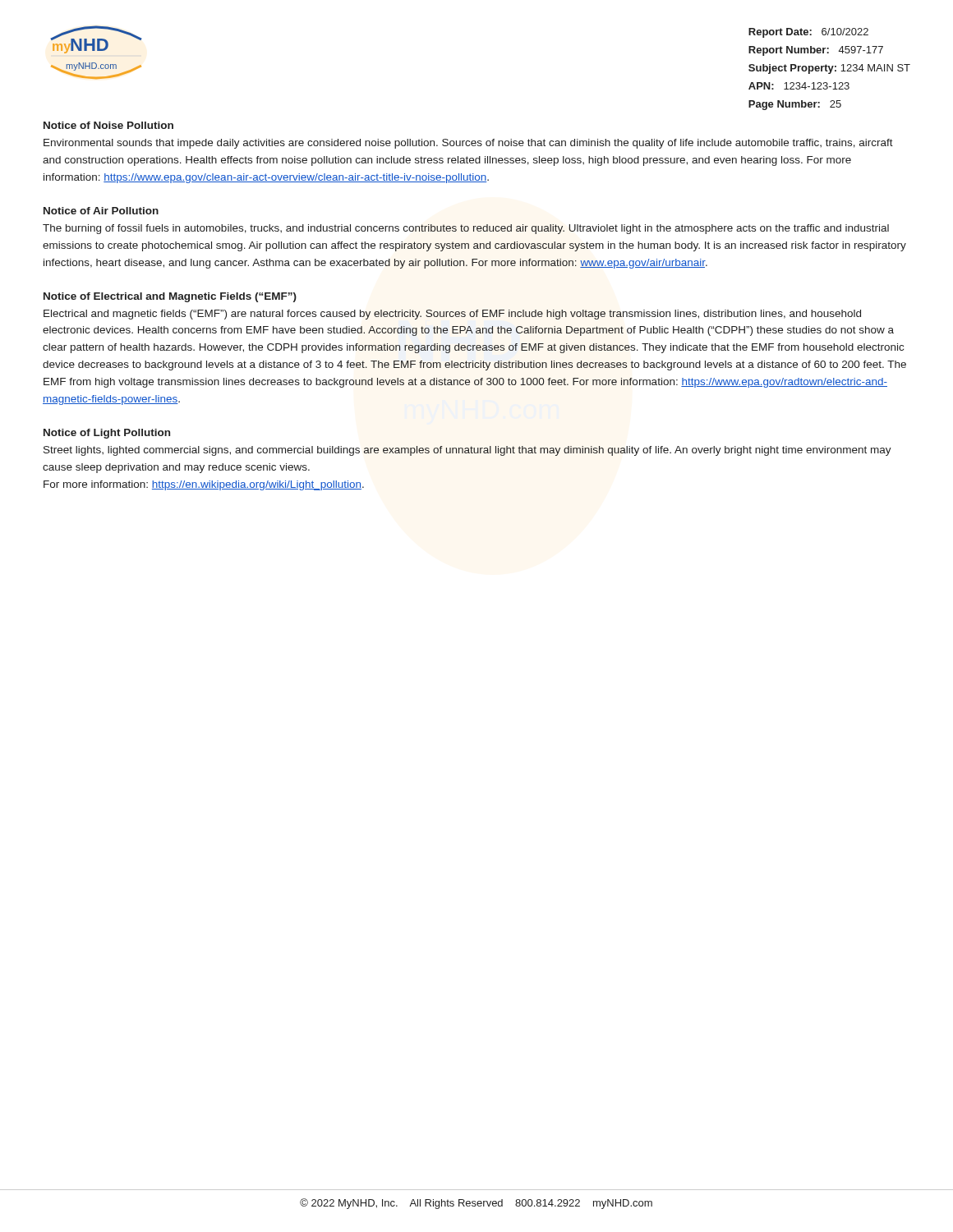
Task: Find the logo
Action: (100, 54)
